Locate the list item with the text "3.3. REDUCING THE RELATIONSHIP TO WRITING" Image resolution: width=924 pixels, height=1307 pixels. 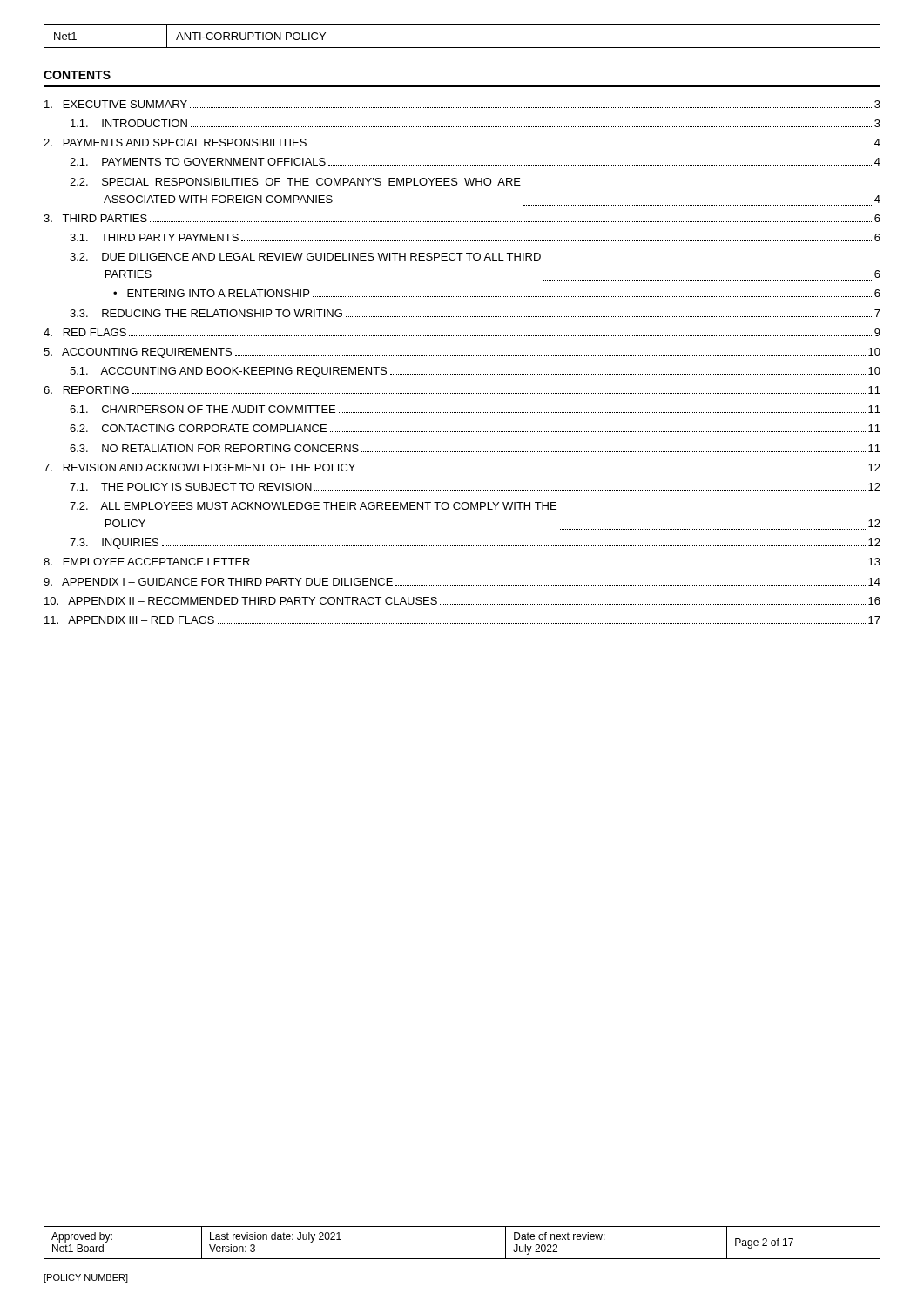click(475, 313)
